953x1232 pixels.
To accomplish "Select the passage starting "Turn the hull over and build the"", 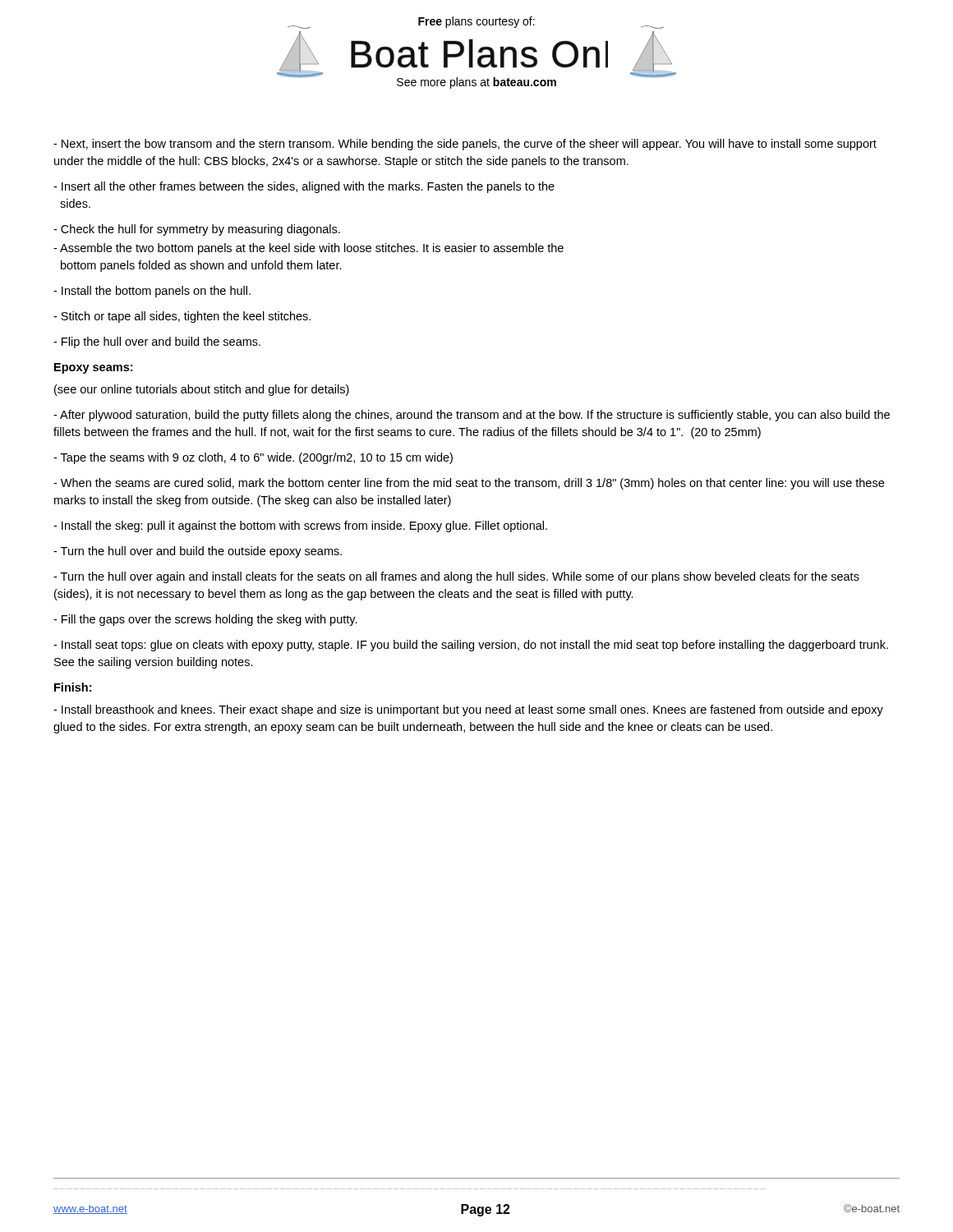I will [198, 551].
